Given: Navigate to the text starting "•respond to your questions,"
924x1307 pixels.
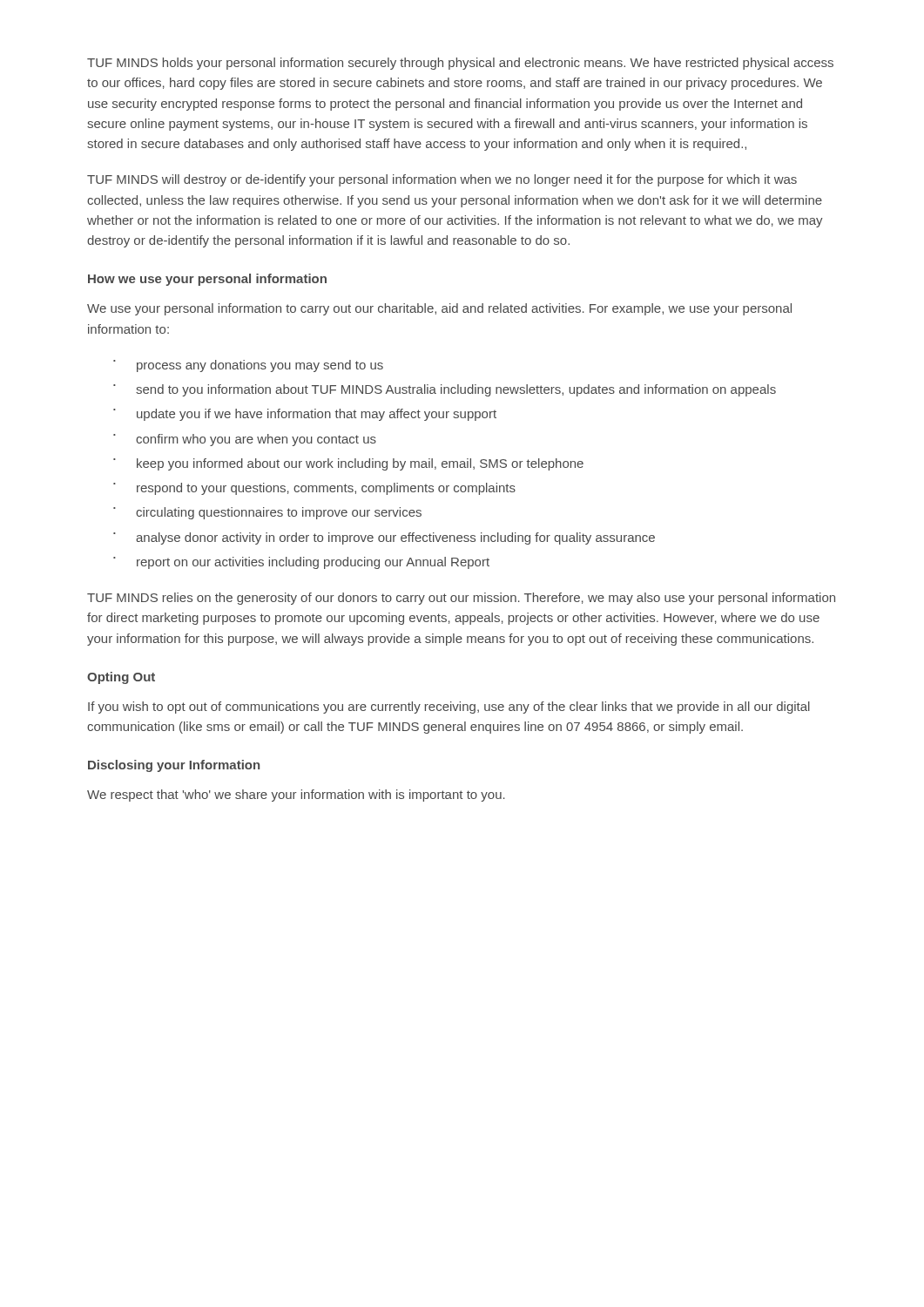Looking at the screenshot, I should pyautogui.click(x=314, y=488).
